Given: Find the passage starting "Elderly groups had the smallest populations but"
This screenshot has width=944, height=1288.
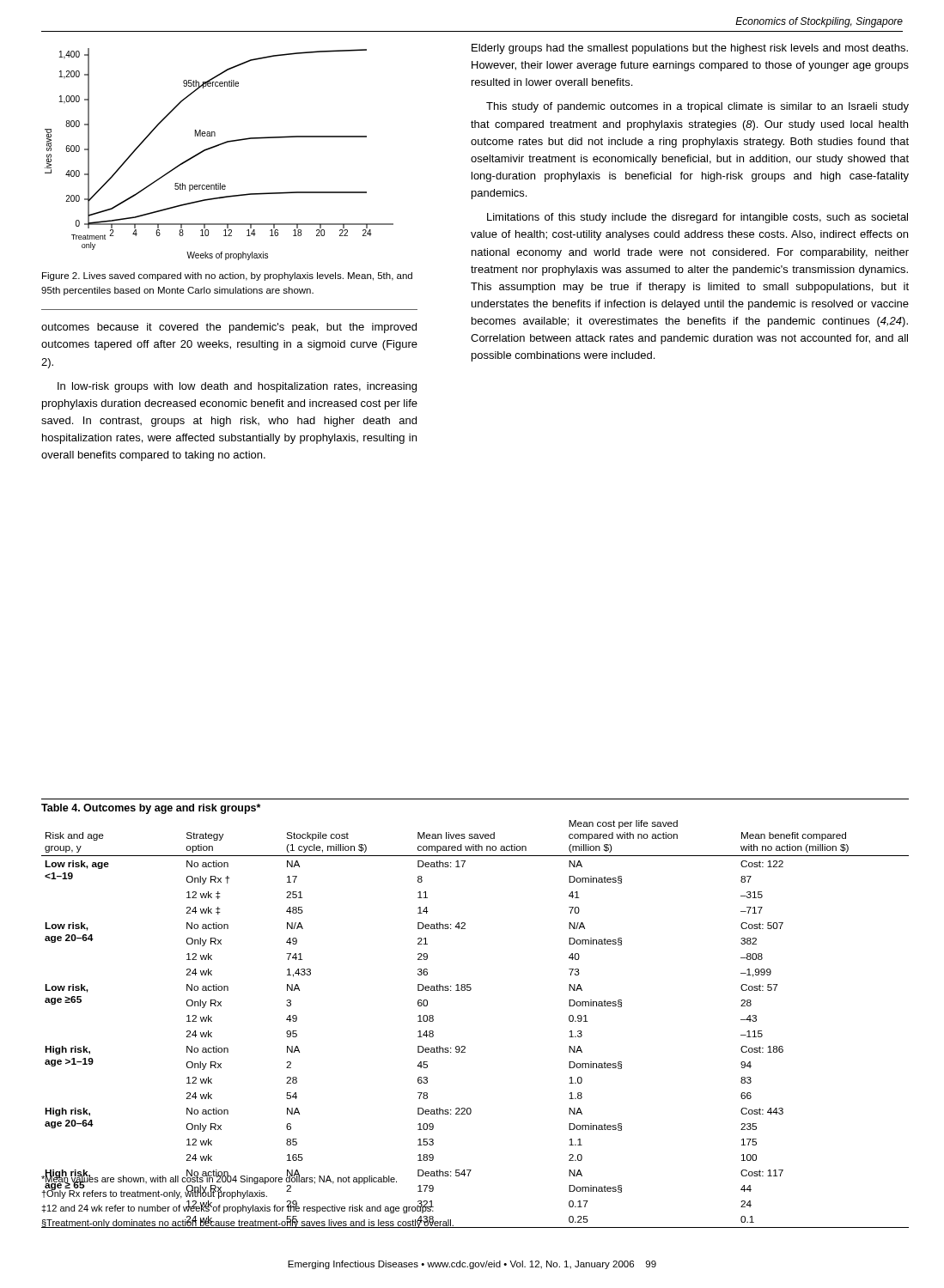Looking at the screenshot, I should [690, 65].
